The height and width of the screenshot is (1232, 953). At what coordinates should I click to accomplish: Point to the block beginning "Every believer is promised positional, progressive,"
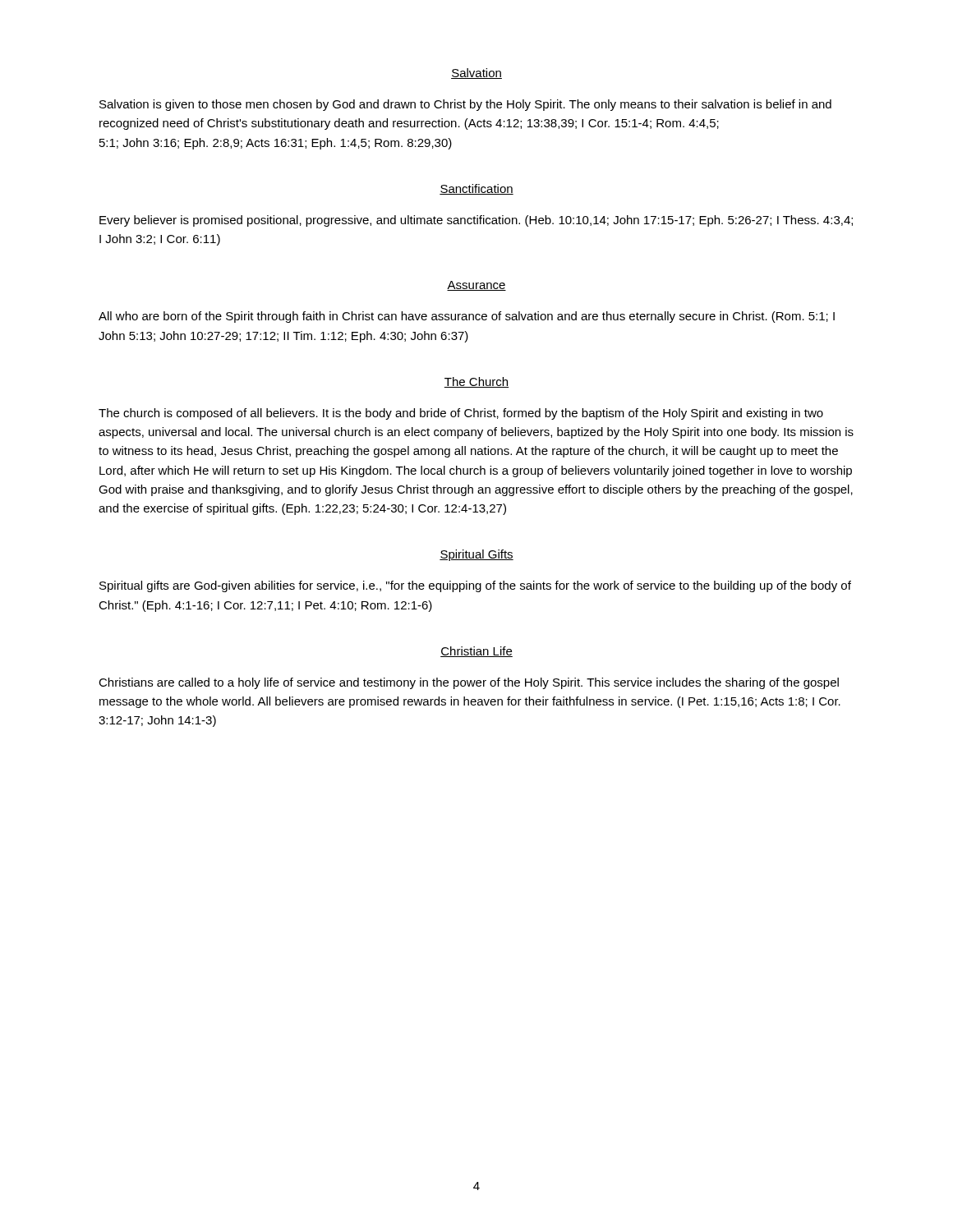click(x=476, y=229)
